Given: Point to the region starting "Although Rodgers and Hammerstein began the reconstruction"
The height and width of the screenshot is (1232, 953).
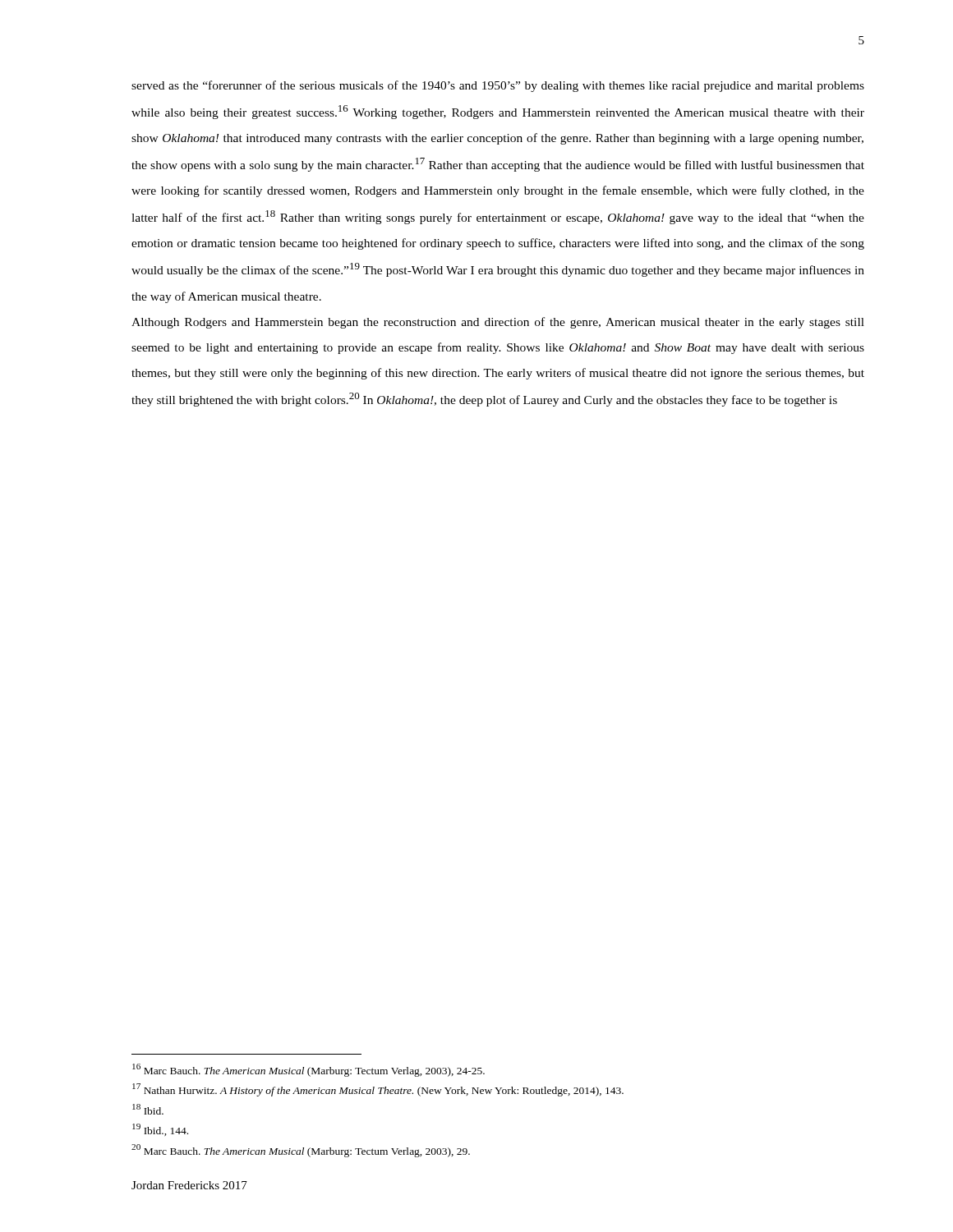Looking at the screenshot, I should pos(498,360).
